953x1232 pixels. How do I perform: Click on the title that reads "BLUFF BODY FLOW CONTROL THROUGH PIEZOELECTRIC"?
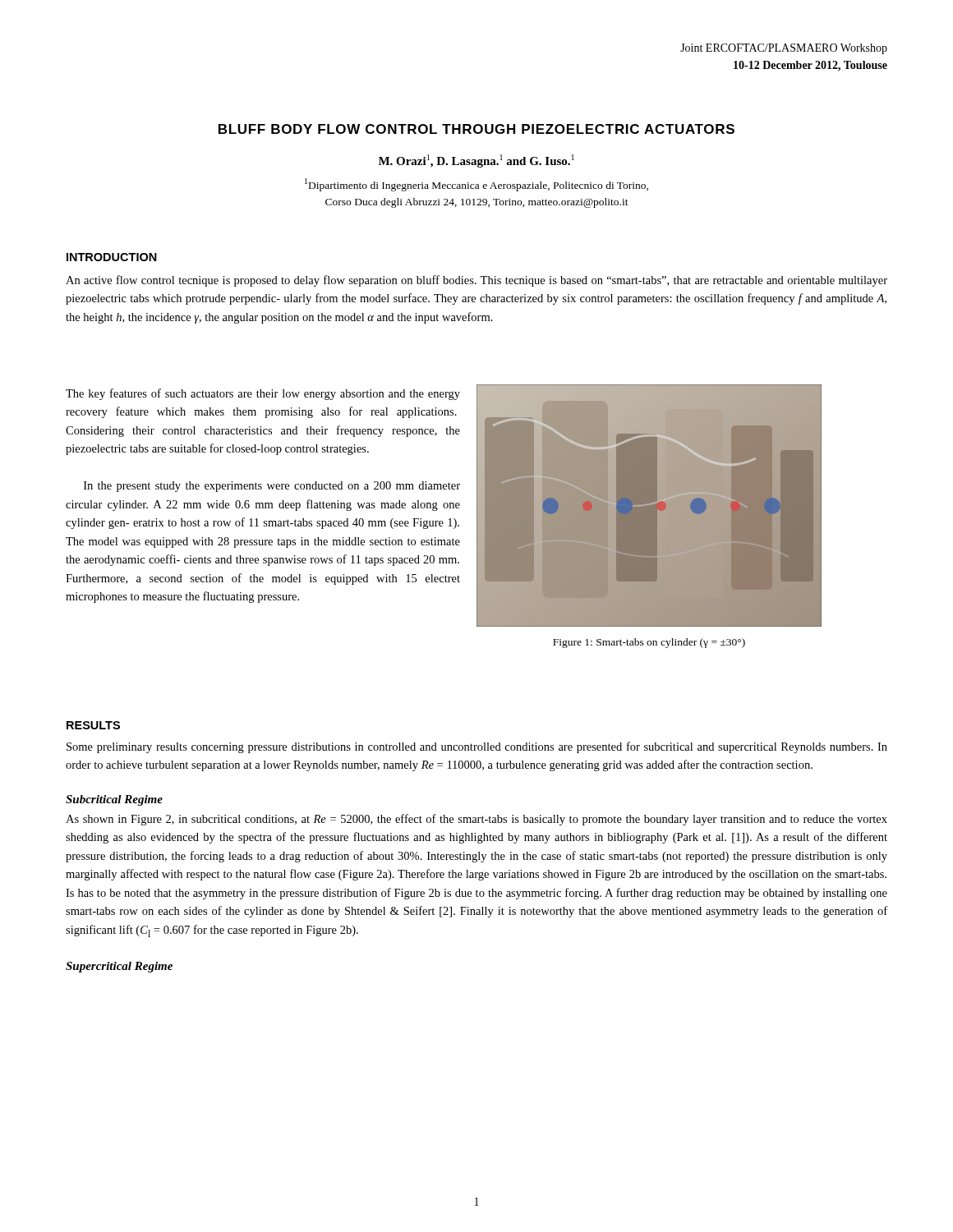476,166
